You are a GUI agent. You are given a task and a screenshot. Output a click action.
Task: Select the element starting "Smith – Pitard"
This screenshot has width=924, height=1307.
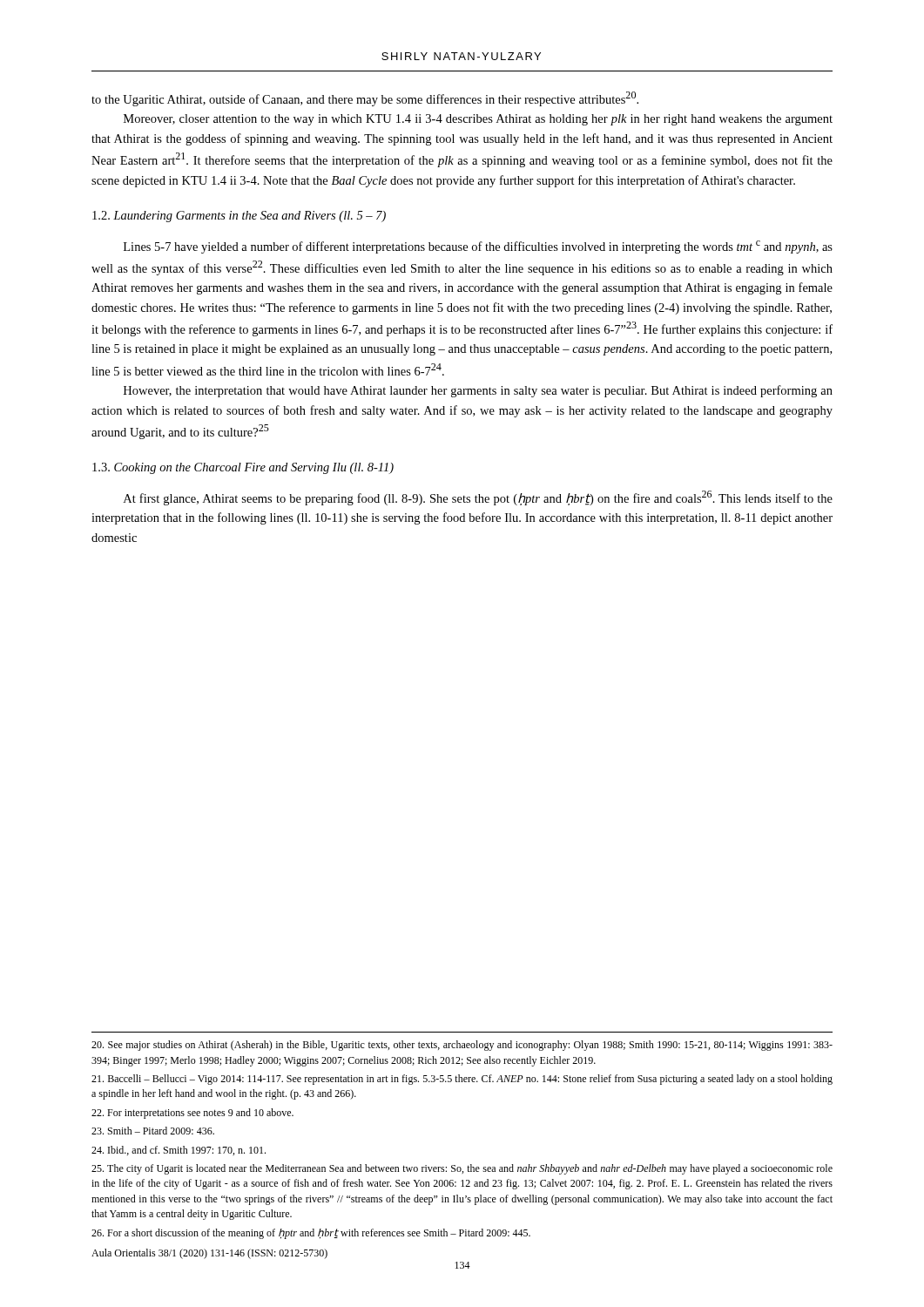pyautogui.click(x=153, y=1131)
